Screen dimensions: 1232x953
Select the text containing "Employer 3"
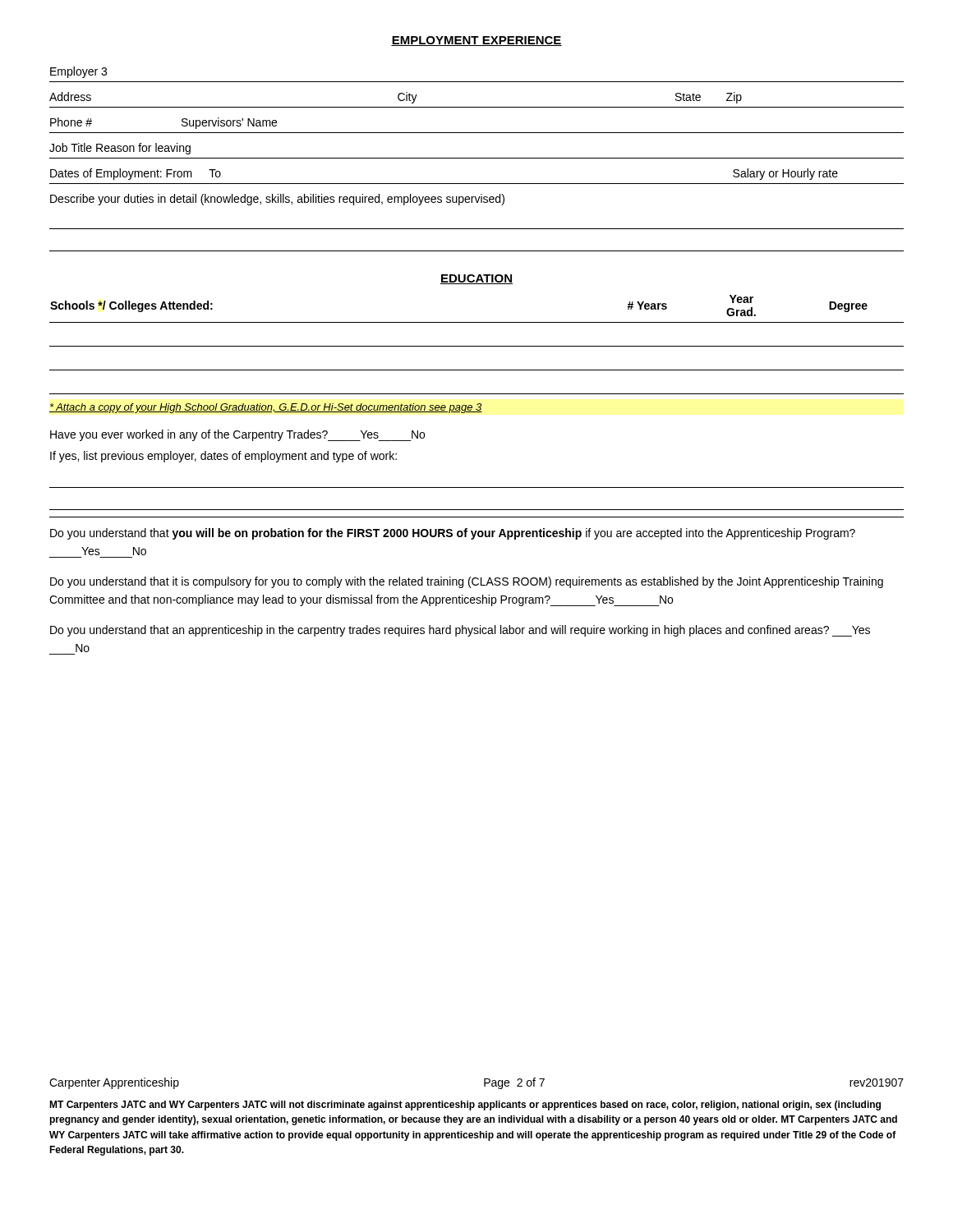[476, 71]
